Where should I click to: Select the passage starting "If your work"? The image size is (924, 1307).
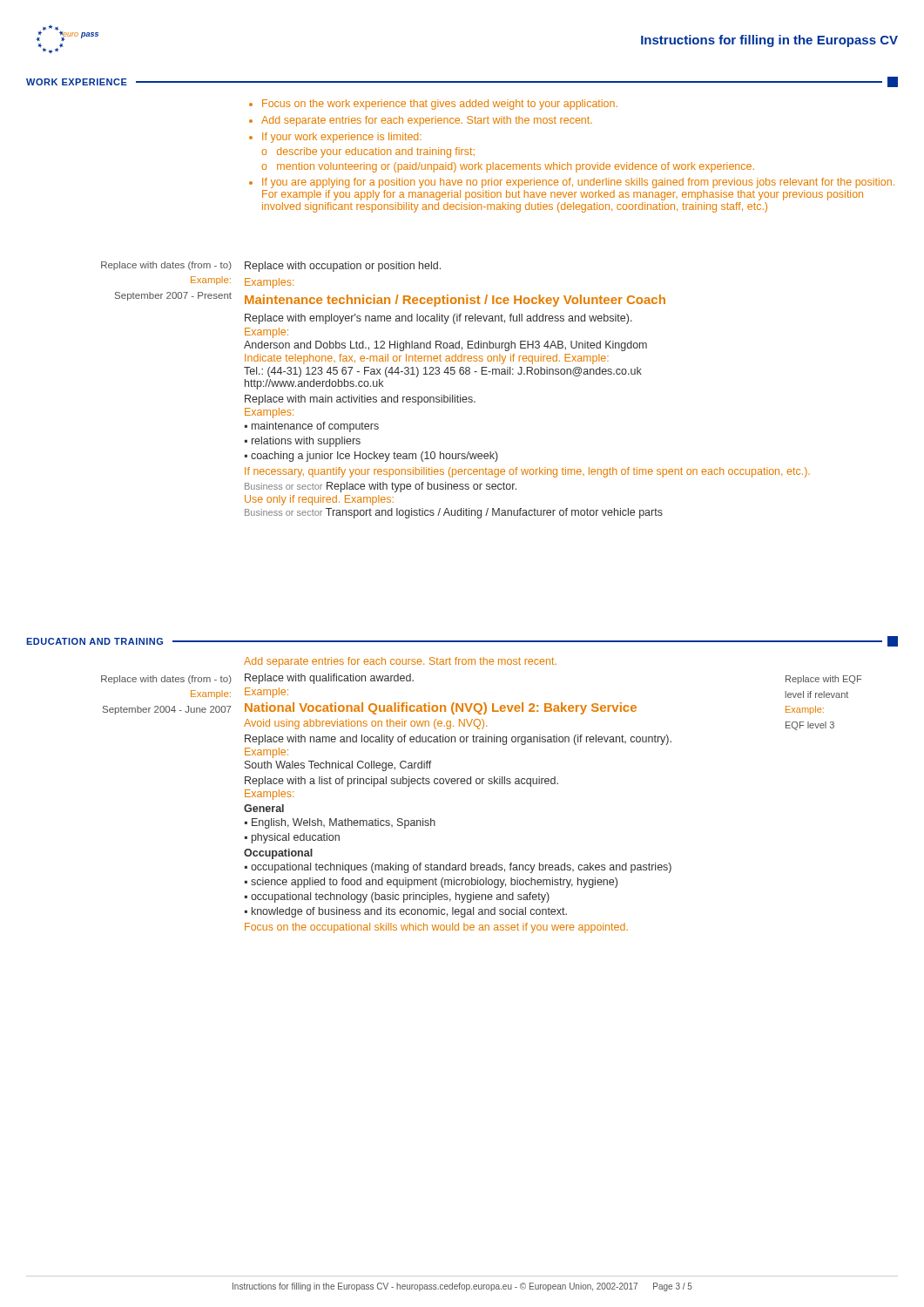coord(580,152)
